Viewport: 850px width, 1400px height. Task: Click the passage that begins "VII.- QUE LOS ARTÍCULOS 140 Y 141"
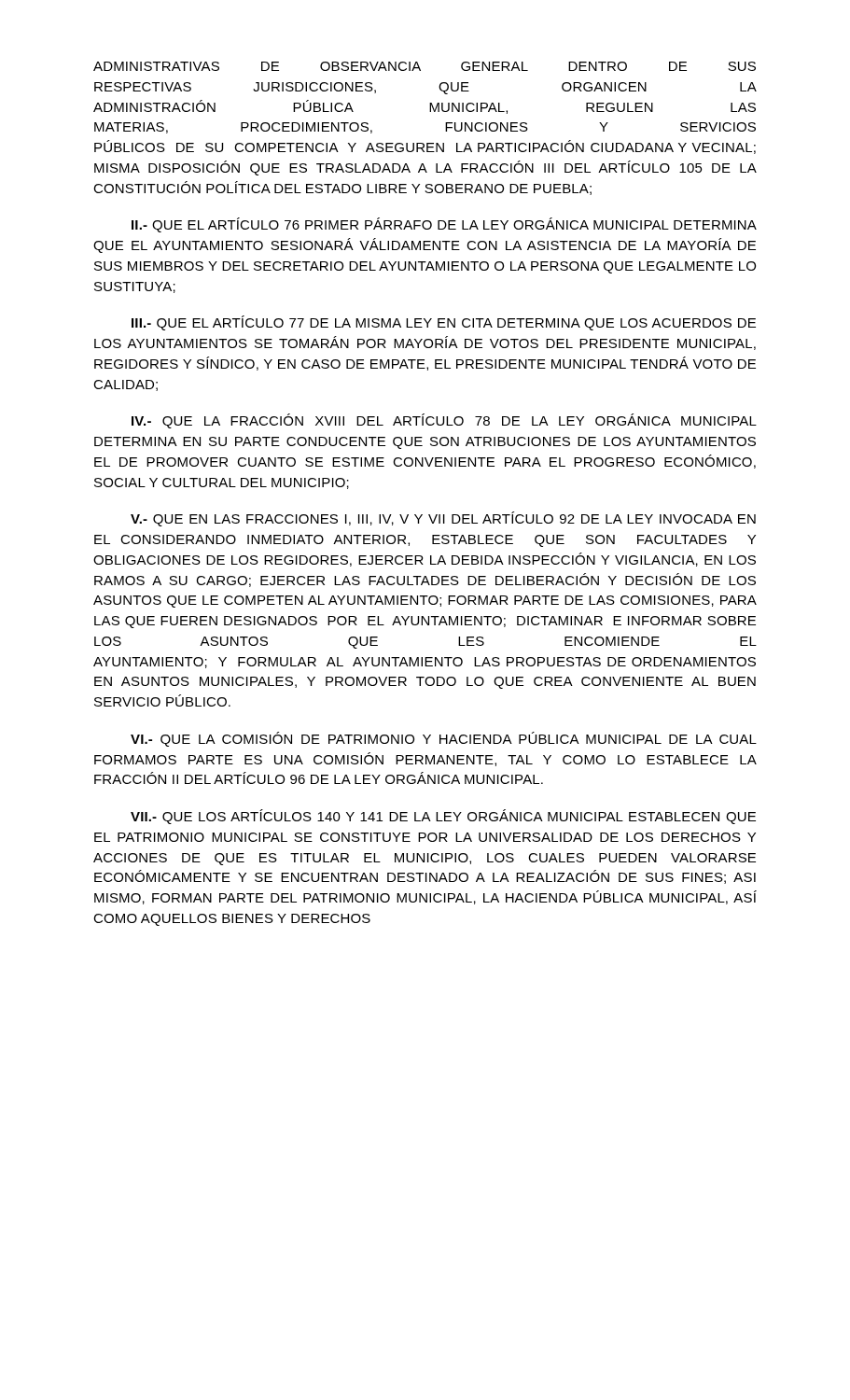tap(425, 867)
